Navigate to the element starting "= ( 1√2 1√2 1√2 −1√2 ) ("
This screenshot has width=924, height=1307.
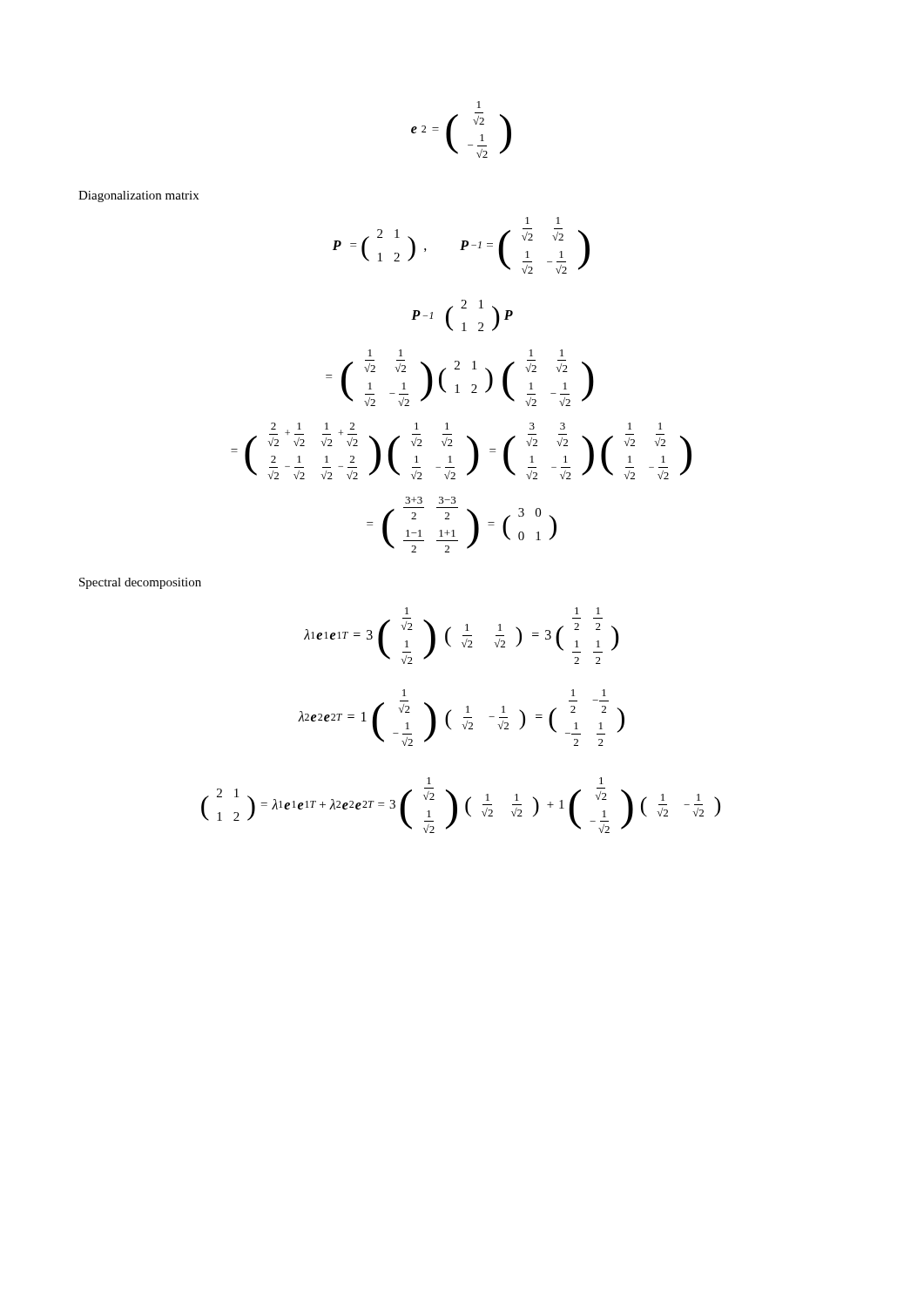(462, 377)
